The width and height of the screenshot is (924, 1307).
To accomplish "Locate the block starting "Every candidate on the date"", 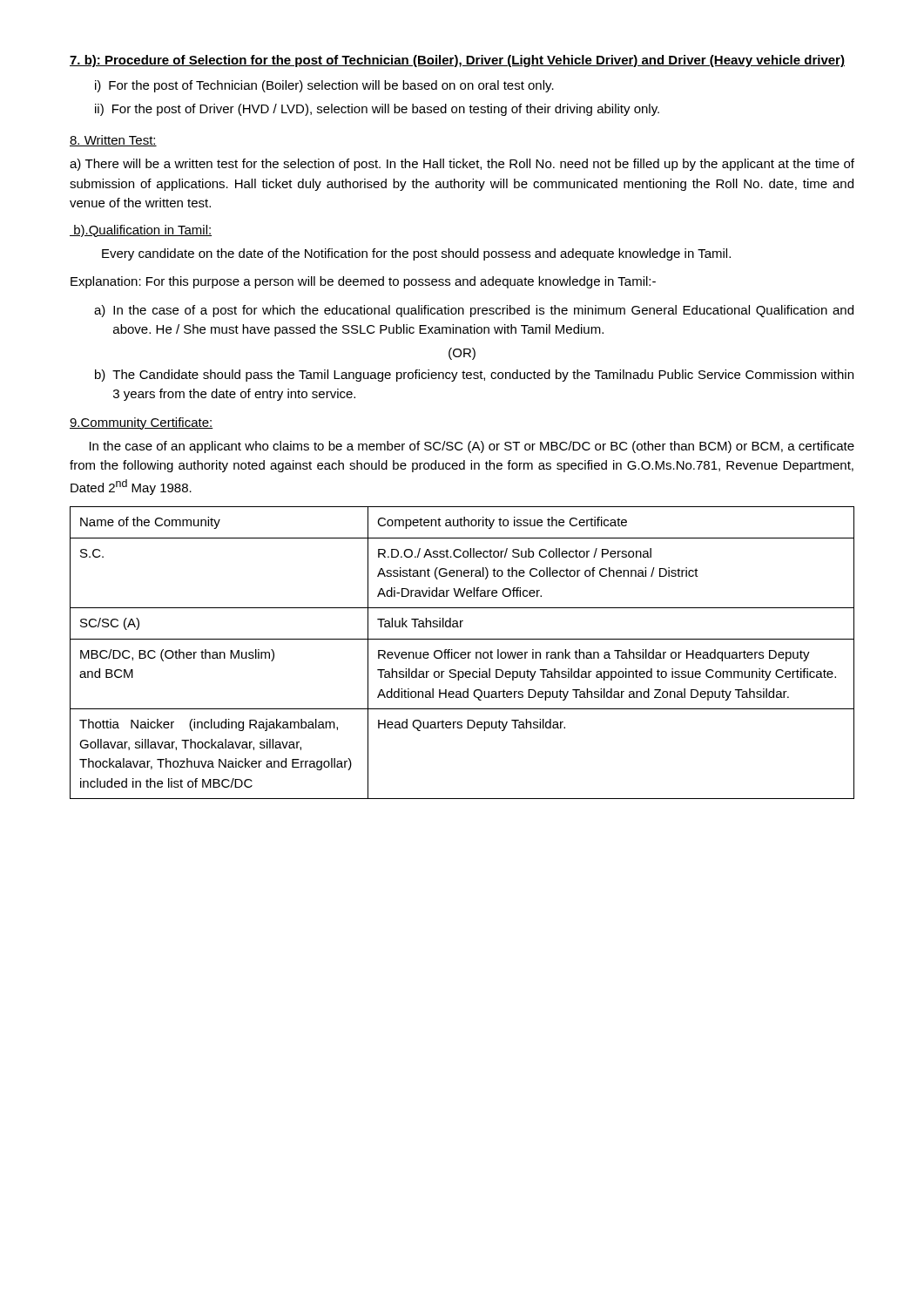I will [x=416, y=253].
